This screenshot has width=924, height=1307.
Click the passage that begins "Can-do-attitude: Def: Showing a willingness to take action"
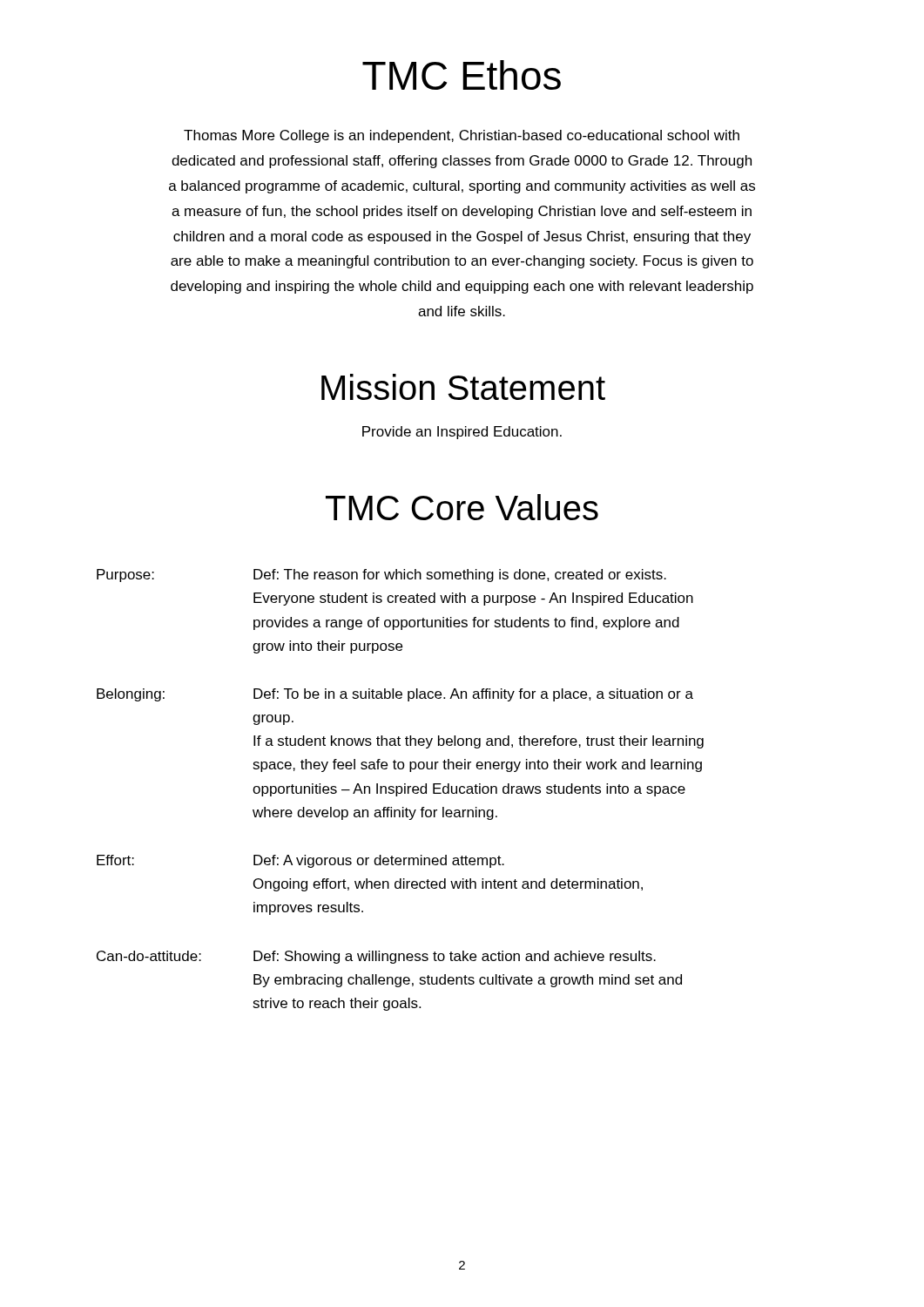[x=462, y=980]
